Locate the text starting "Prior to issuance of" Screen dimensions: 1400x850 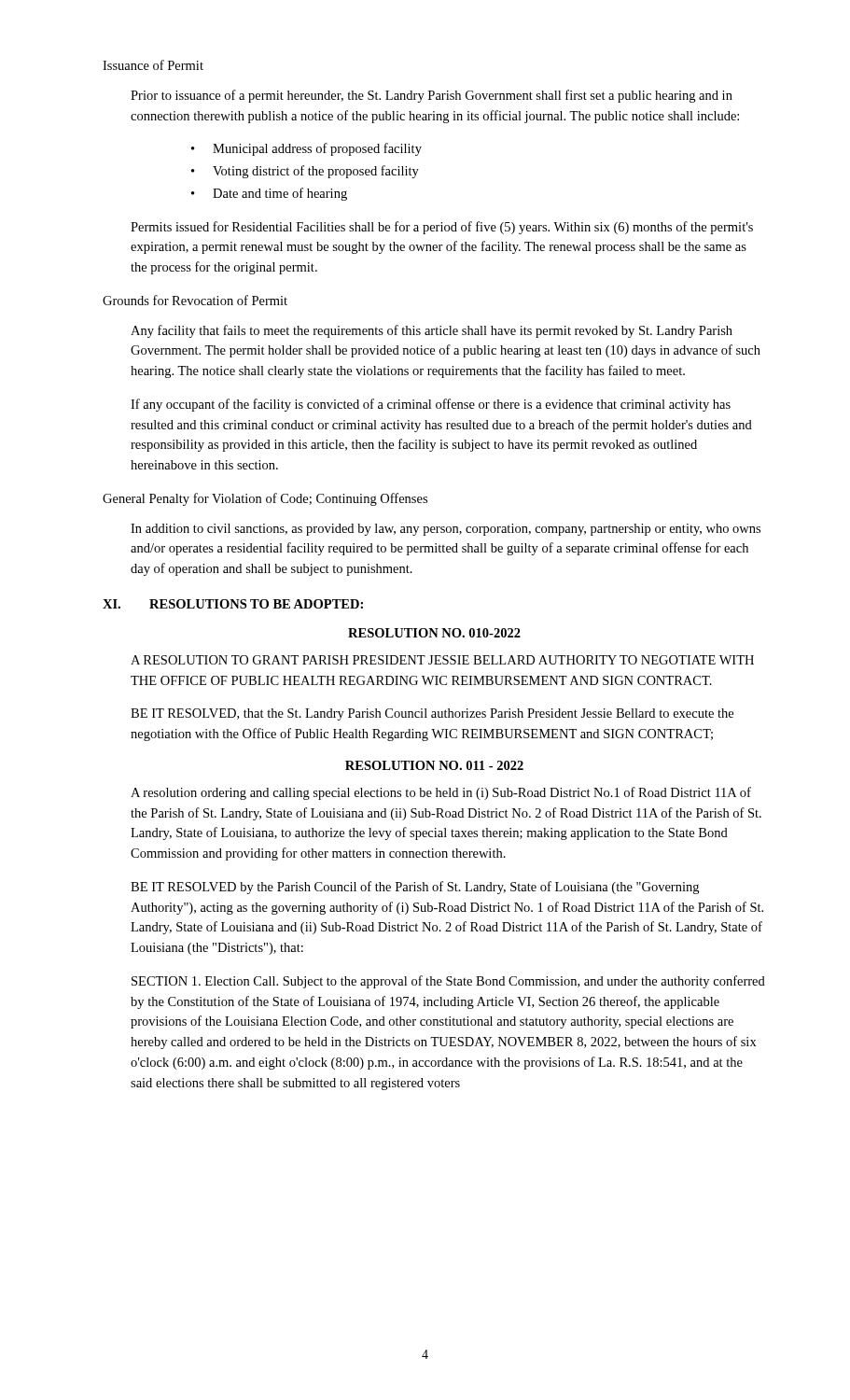coord(435,105)
